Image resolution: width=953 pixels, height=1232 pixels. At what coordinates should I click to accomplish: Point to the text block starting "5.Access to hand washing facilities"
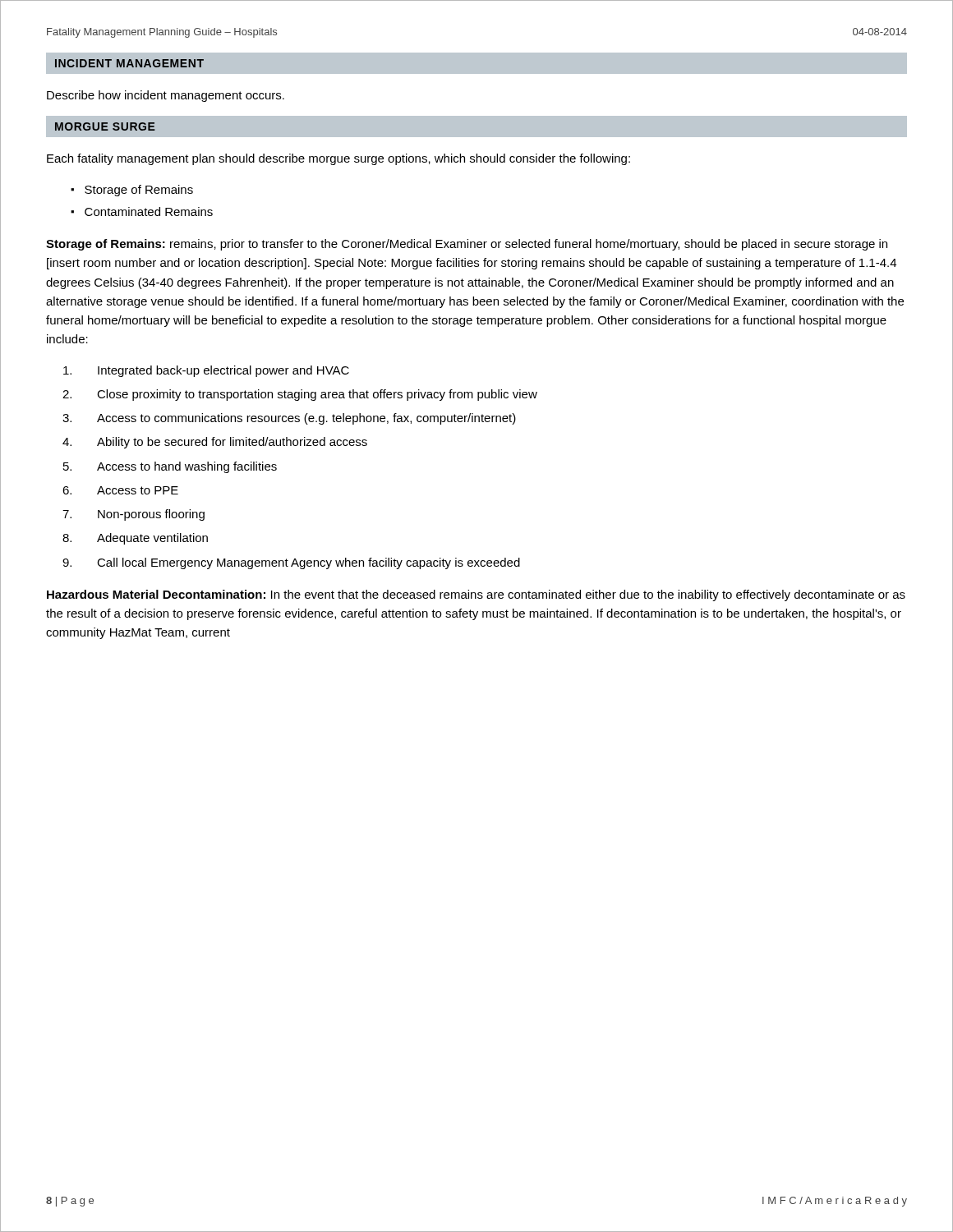(x=170, y=466)
